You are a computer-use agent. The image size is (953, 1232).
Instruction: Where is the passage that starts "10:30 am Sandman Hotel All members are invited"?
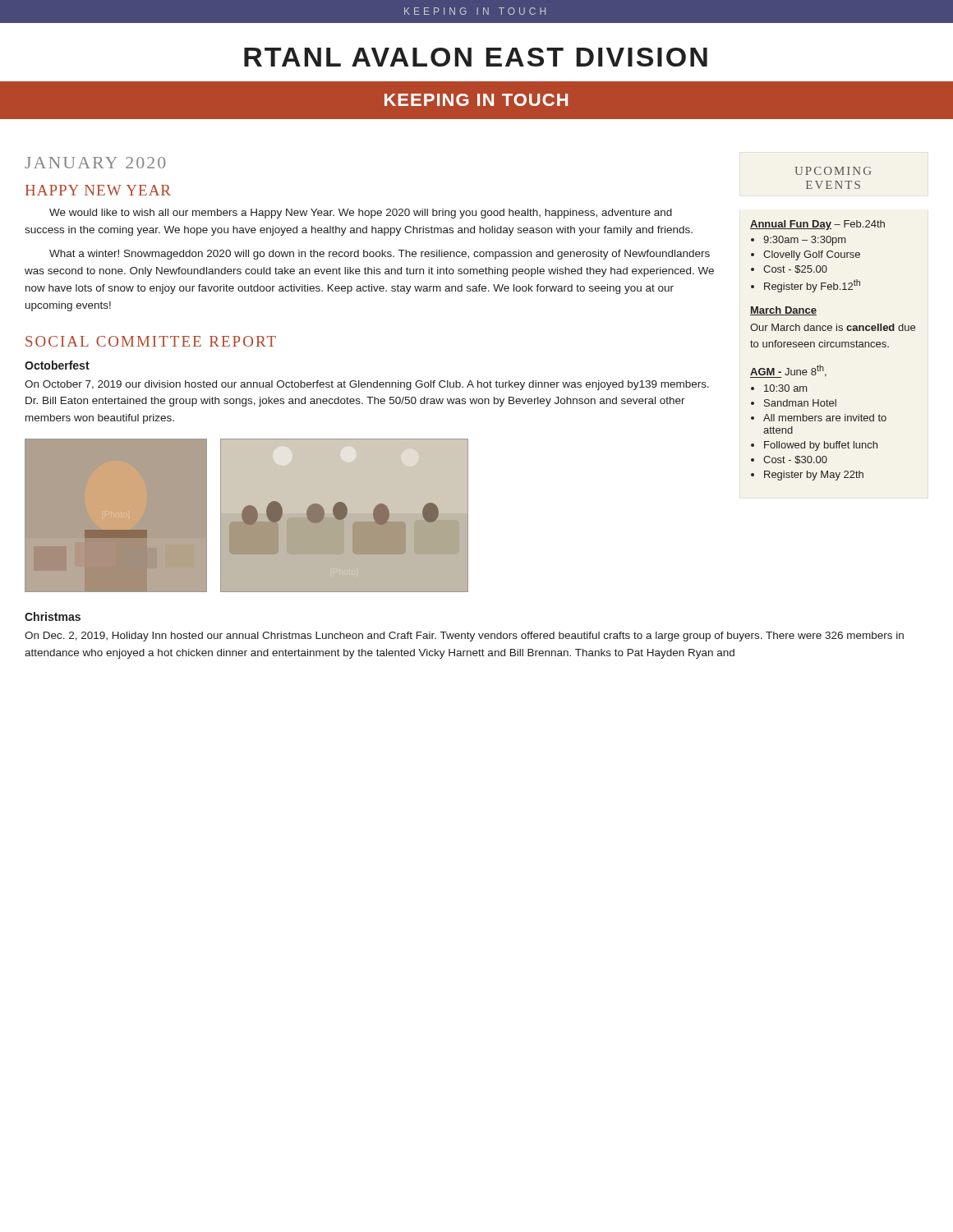[x=840, y=431]
